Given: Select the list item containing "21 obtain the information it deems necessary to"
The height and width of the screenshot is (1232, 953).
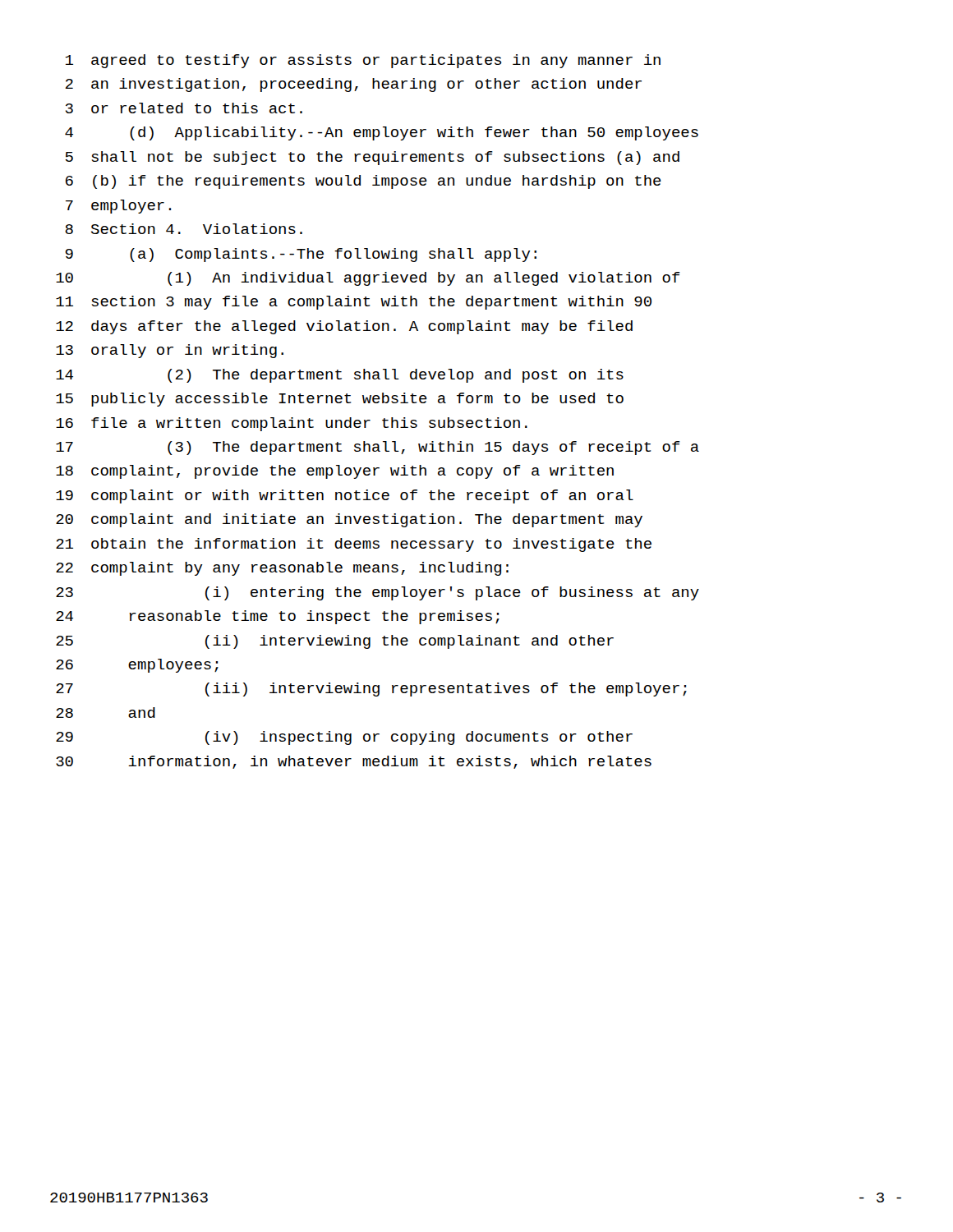Looking at the screenshot, I should pyautogui.click(x=476, y=545).
